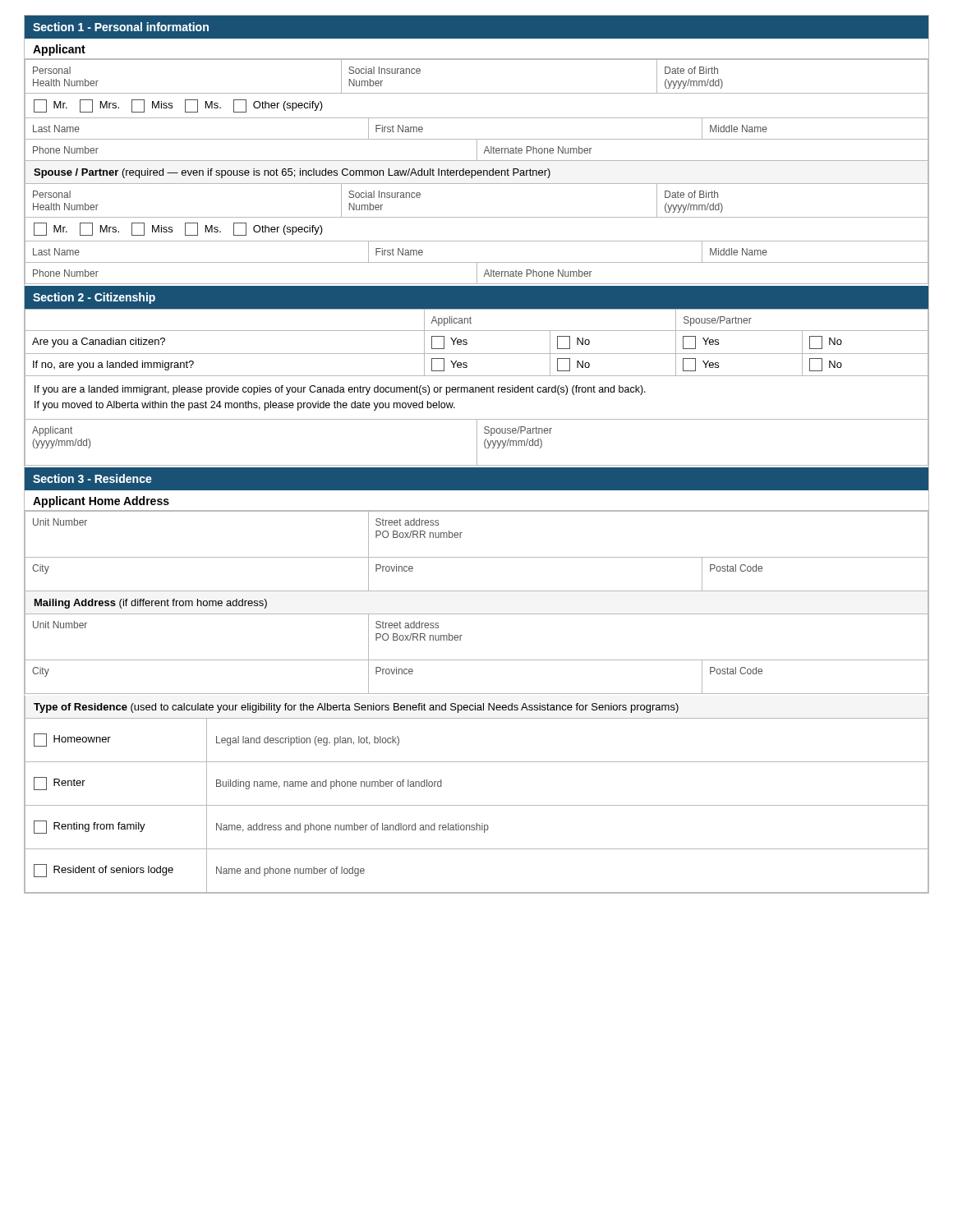Select the element starting "Section 2 -"
The image size is (953, 1232).
(94, 297)
